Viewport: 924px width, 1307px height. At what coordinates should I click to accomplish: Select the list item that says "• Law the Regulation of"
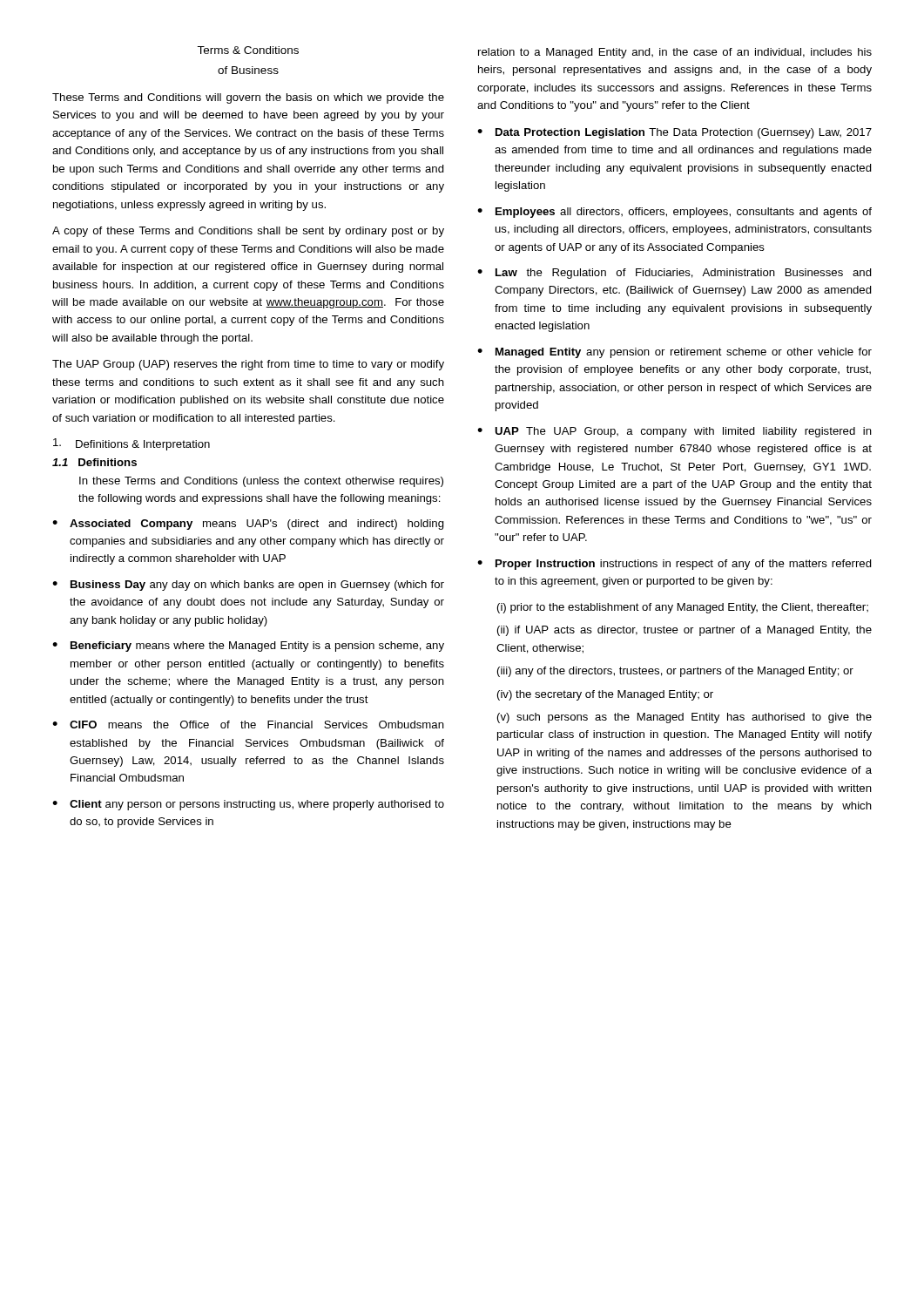click(674, 300)
